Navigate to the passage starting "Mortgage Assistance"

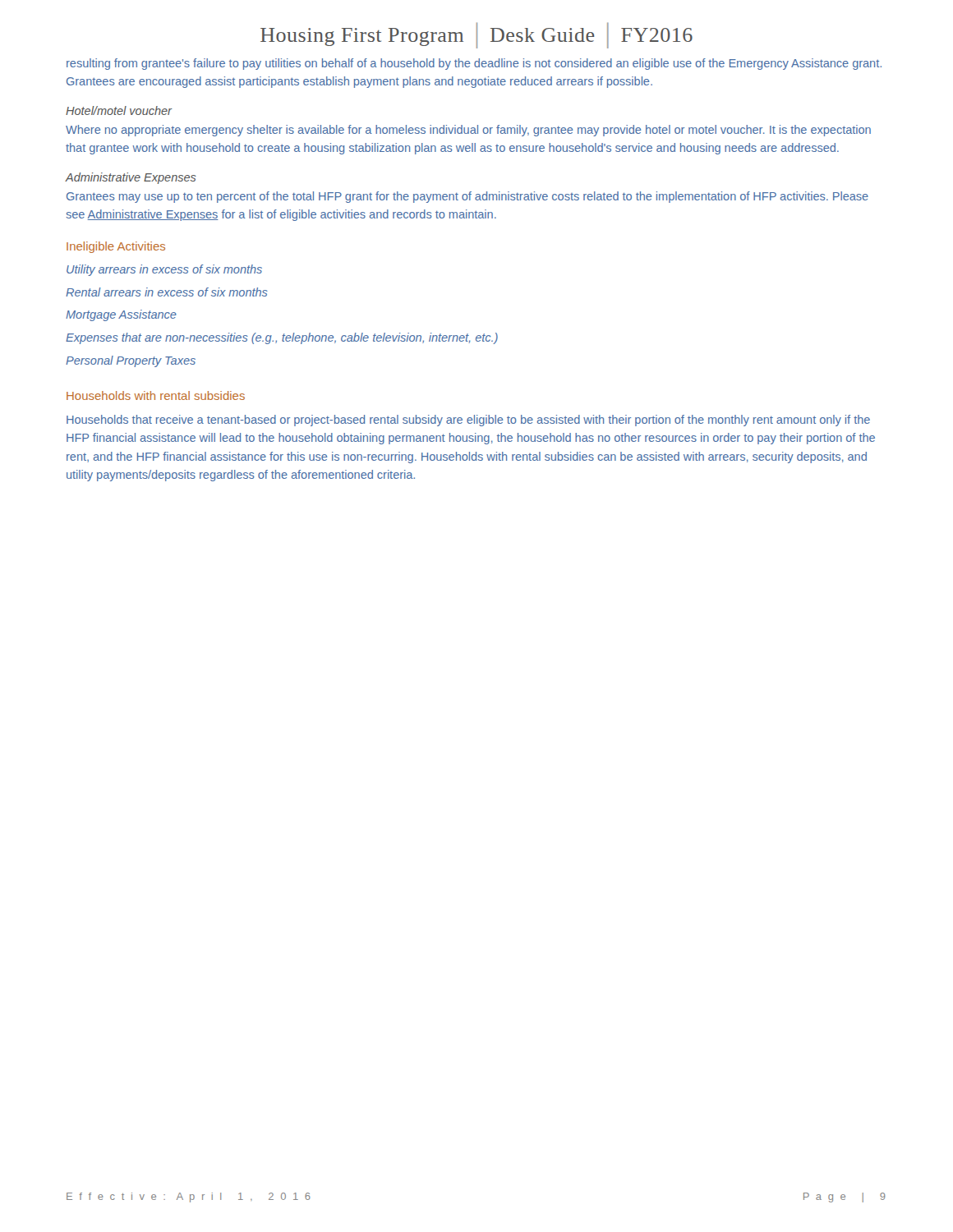121,315
